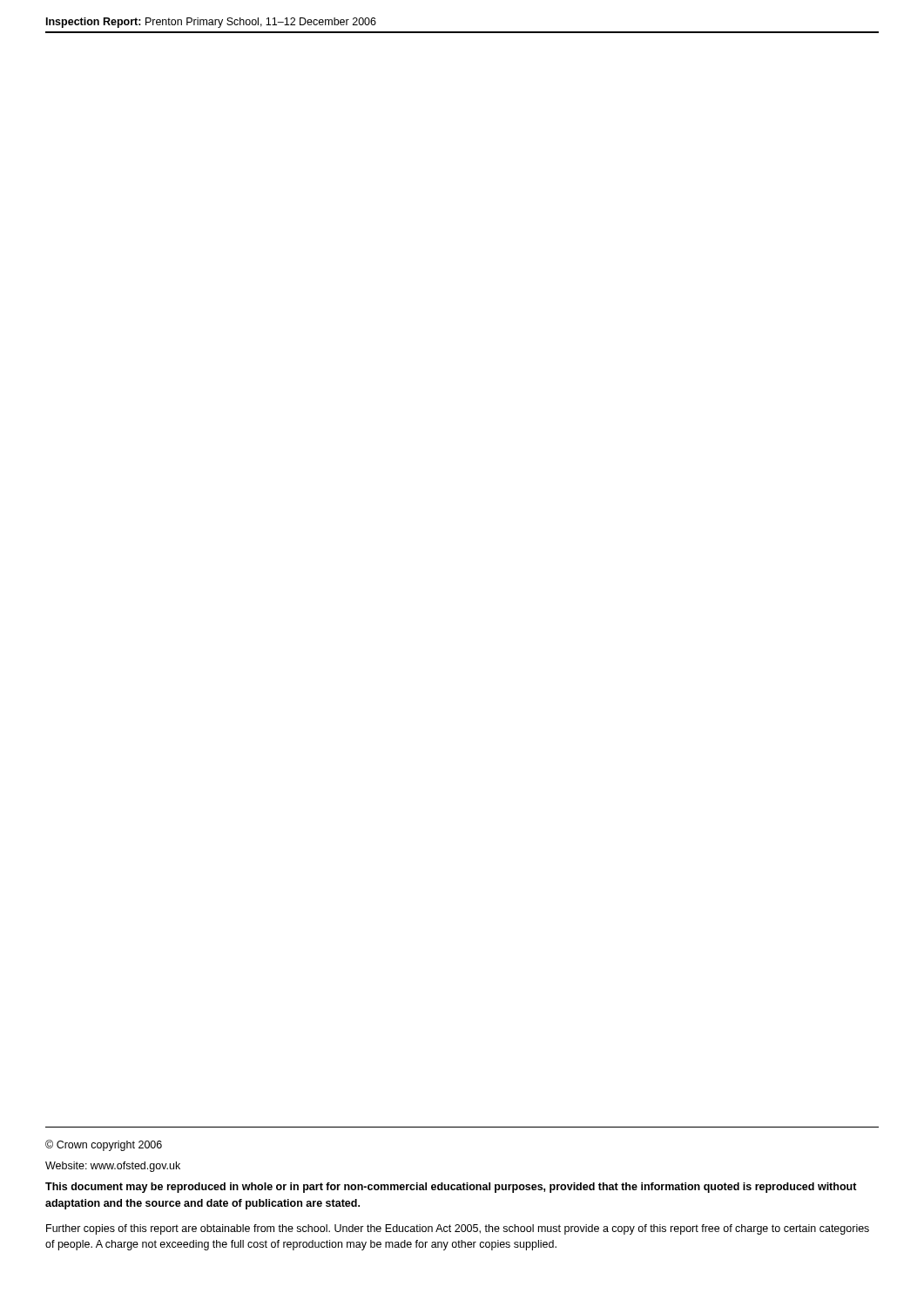Click on the element starting "This document may be reproduced in"
Screen dimensions: 1307x924
point(451,1195)
